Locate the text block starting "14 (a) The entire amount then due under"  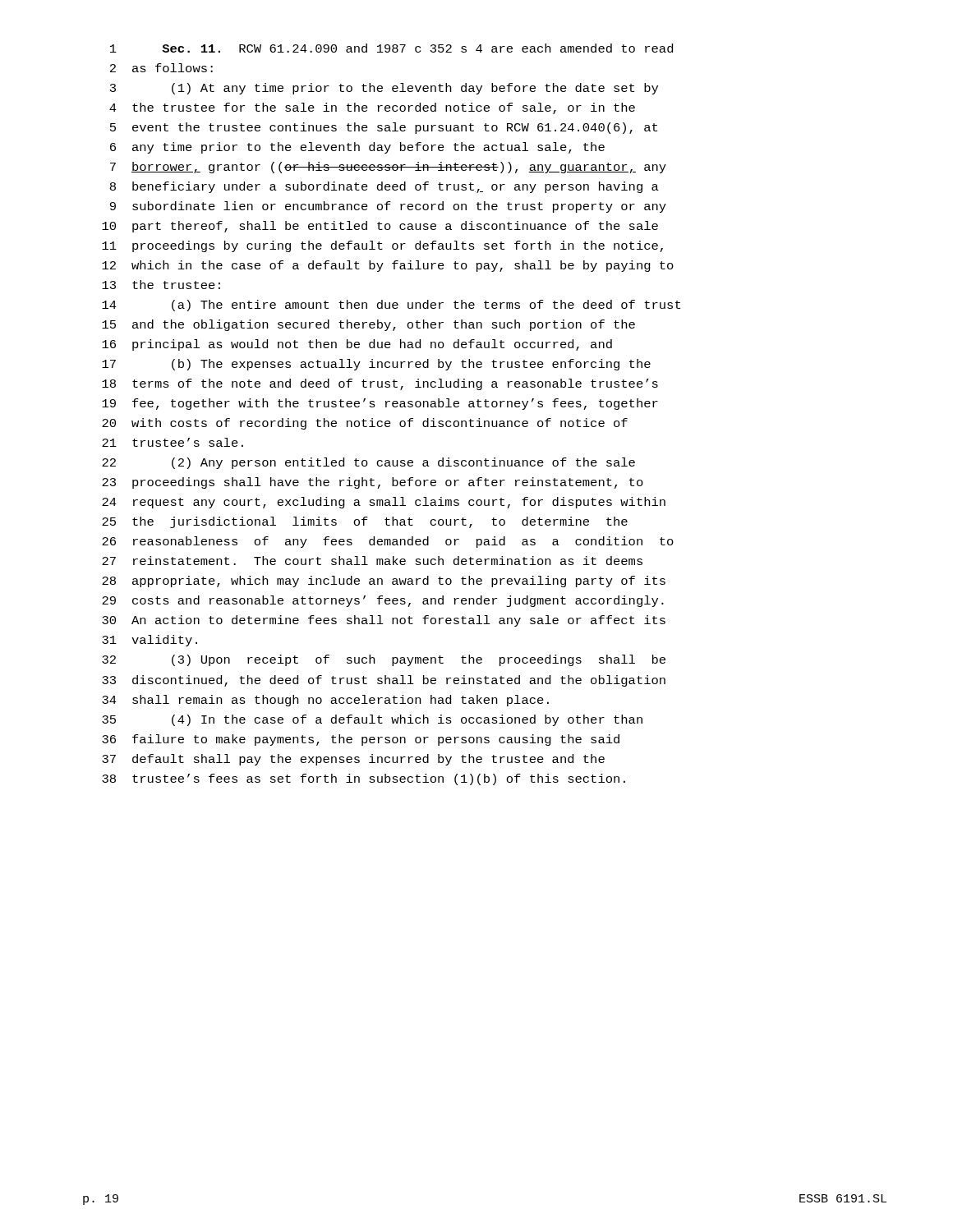[485, 306]
